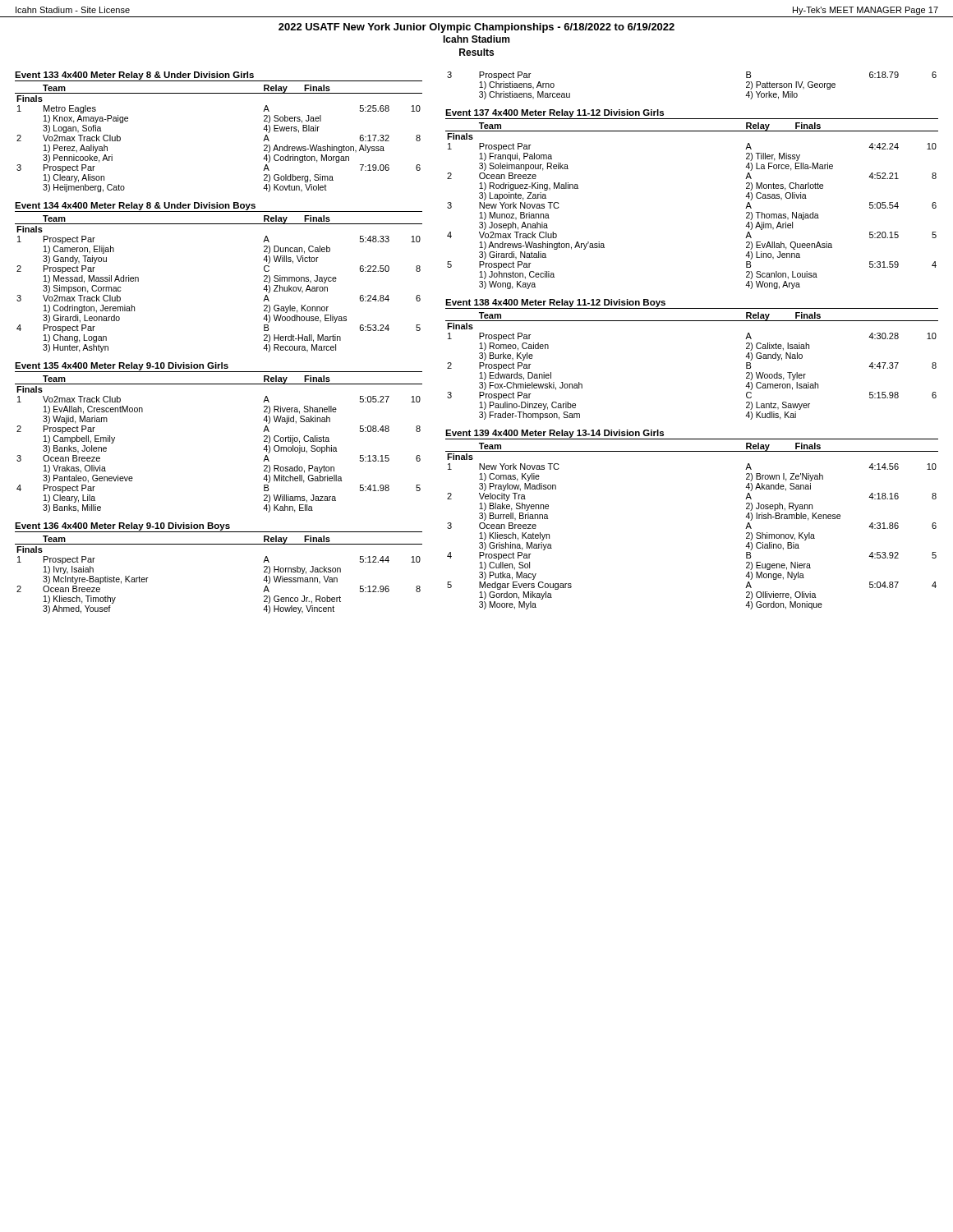Find the element starting "2022 USATF New York"
The height and width of the screenshot is (1232, 953).
pyautogui.click(x=476, y=27)
